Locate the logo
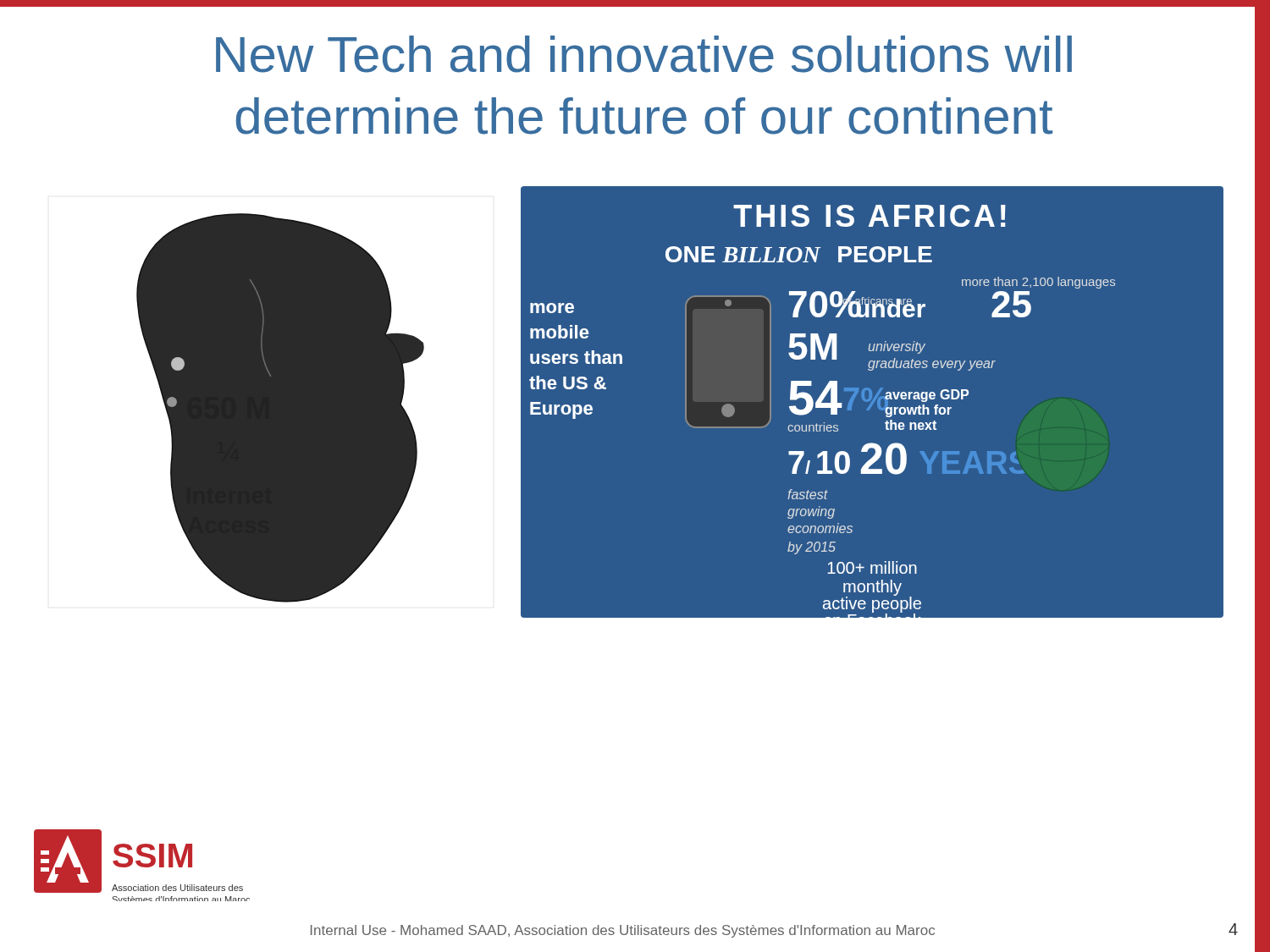The image size is (1270, 952). 148,863
